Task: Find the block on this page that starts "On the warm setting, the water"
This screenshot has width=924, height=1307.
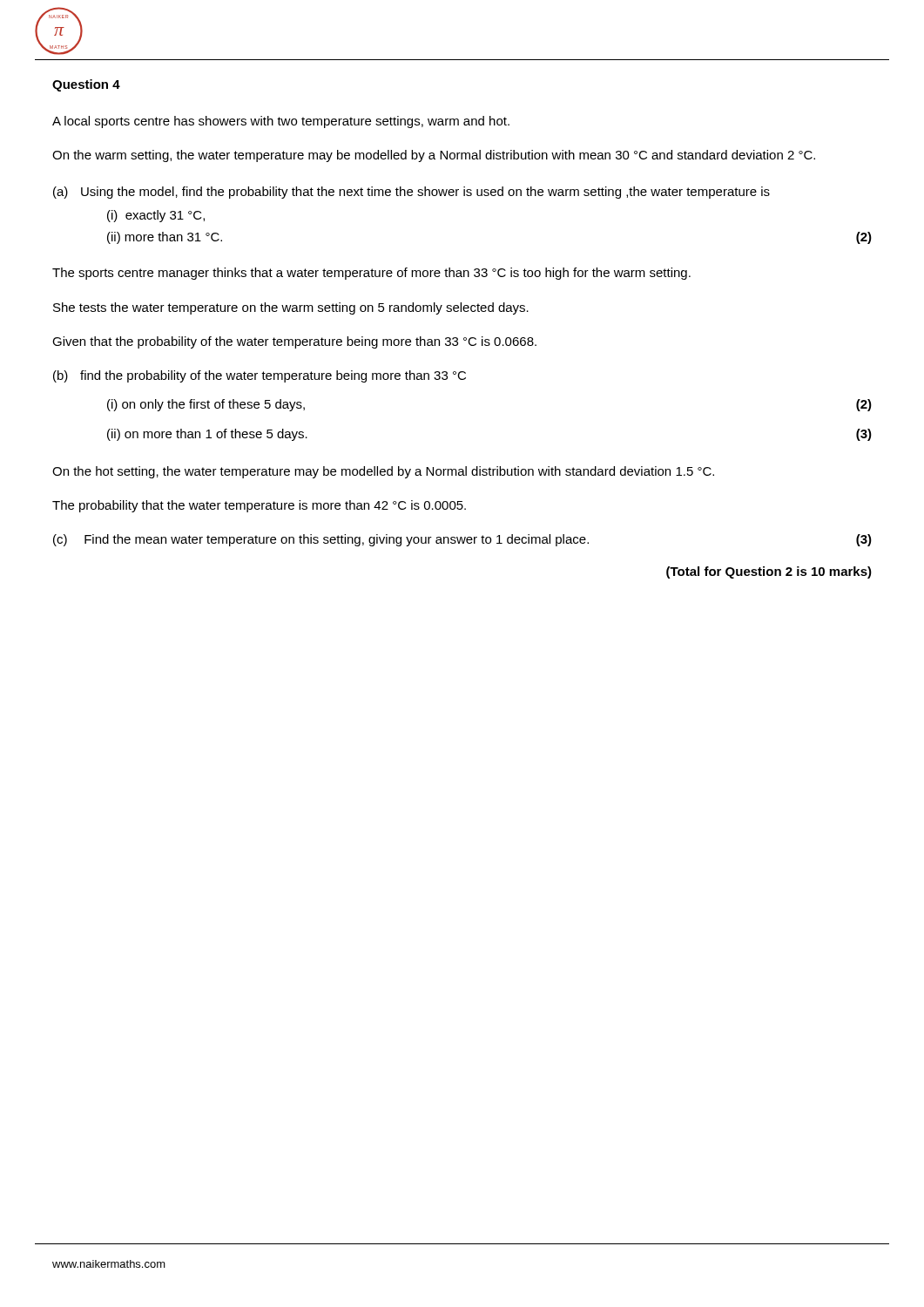Action: [434, 155]
